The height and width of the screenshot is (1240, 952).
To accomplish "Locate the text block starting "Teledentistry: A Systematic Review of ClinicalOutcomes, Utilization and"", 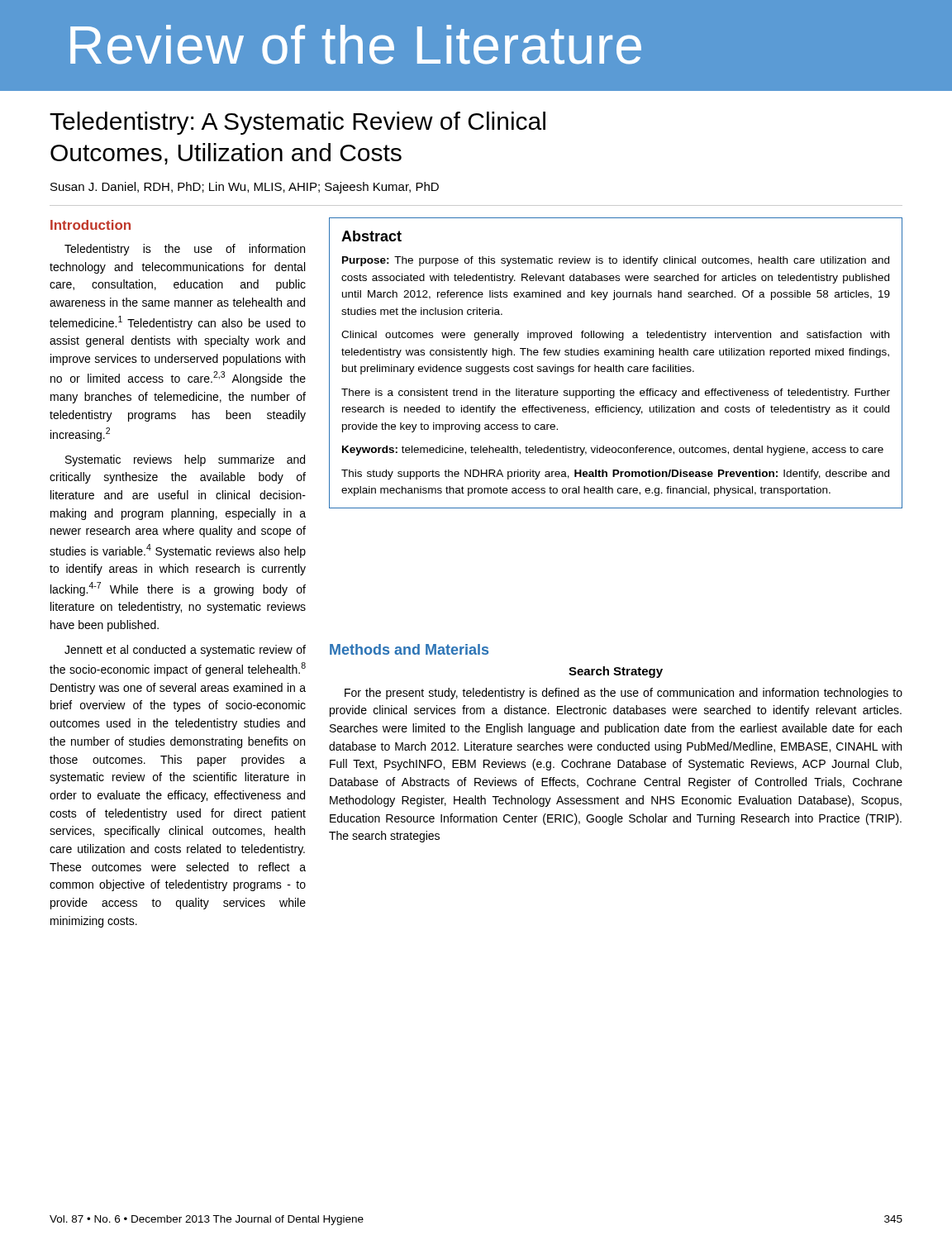I will pos(476,137).
